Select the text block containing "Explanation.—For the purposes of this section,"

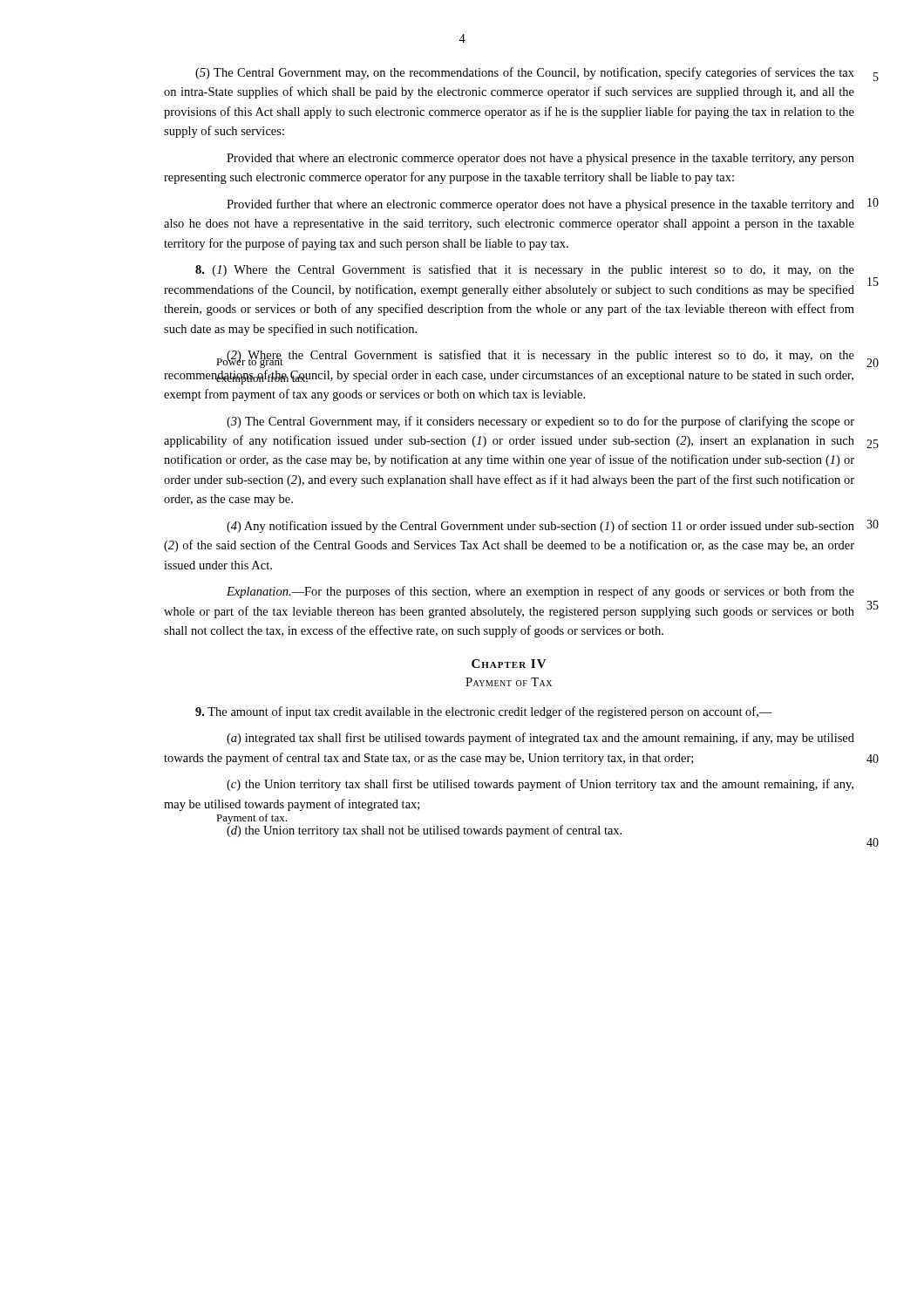pos(509,611)
